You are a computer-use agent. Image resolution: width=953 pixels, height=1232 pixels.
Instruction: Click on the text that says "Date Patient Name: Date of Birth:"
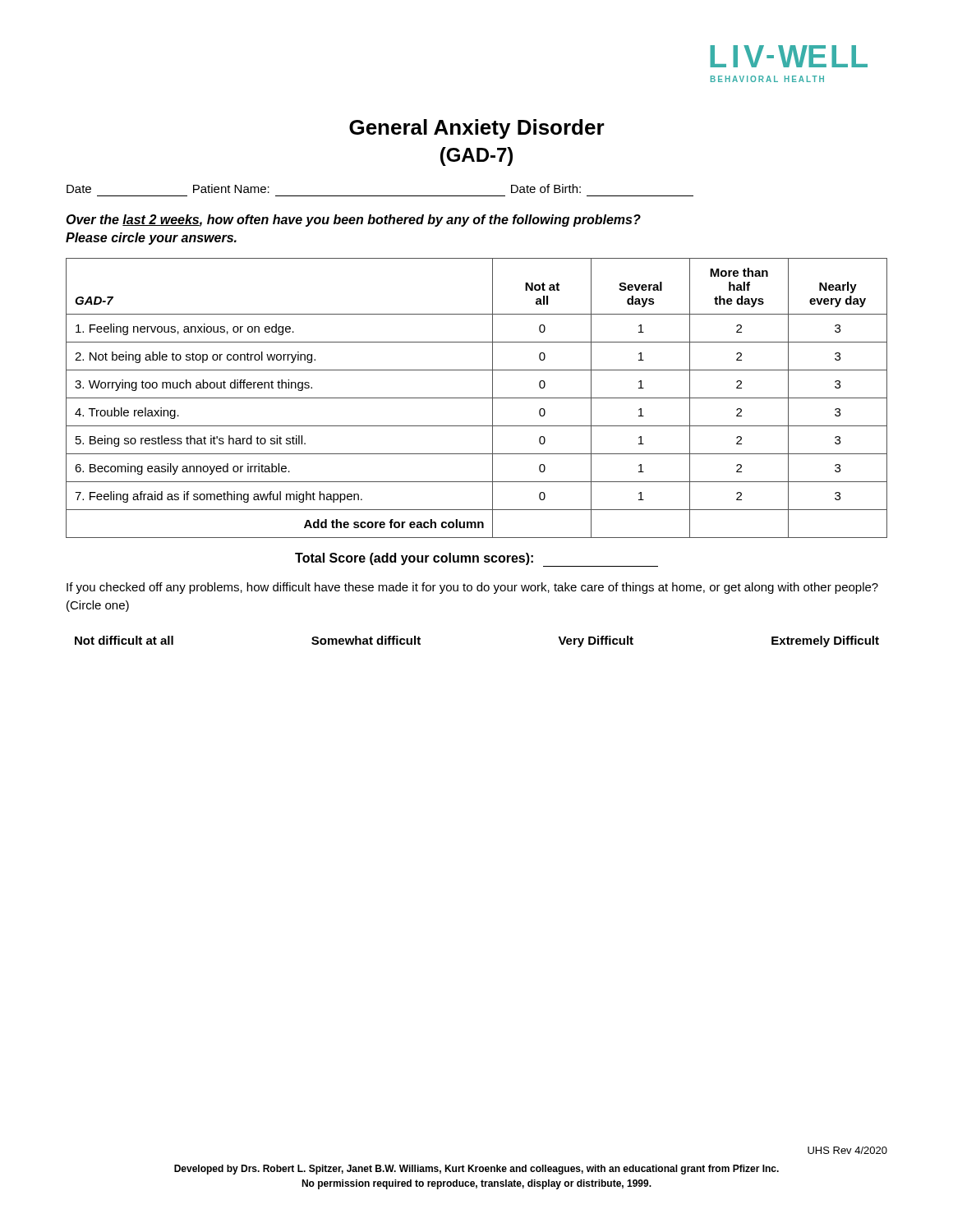click(x=380, y=189)
